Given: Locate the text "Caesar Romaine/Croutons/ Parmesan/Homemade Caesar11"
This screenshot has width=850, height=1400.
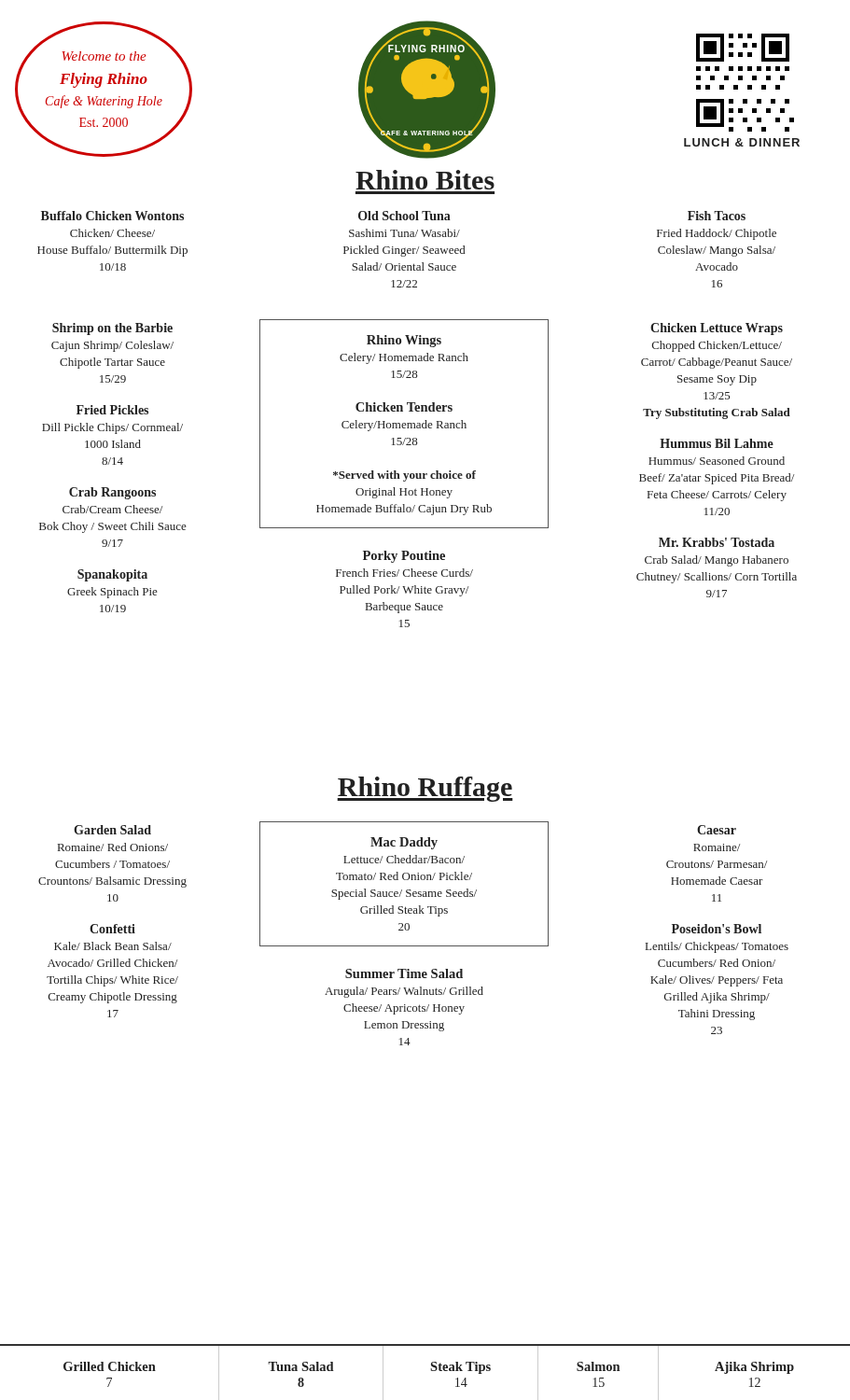Looking at the screenshot, I should pos(717,864).
